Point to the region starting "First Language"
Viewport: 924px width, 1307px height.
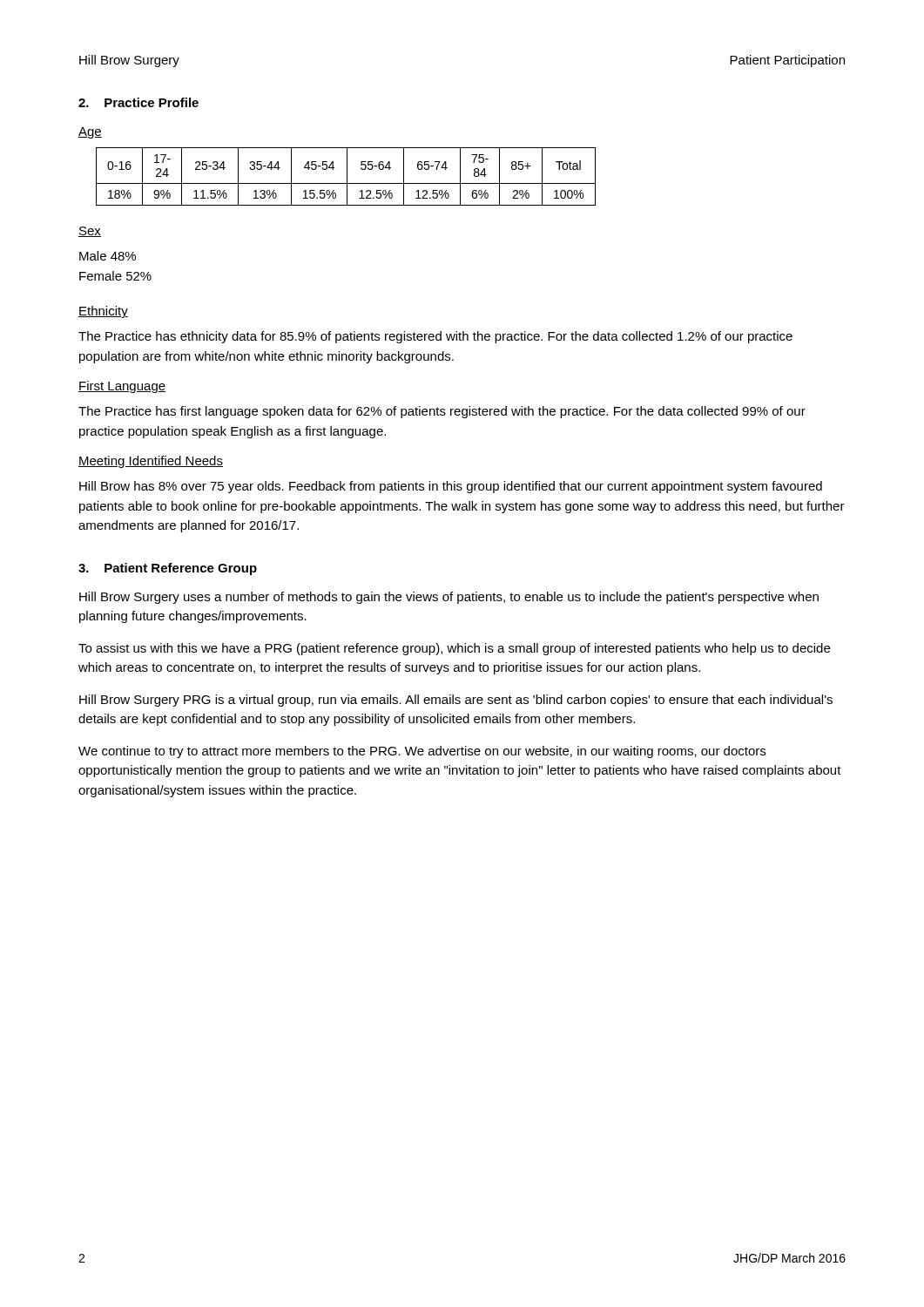[122, 386]
